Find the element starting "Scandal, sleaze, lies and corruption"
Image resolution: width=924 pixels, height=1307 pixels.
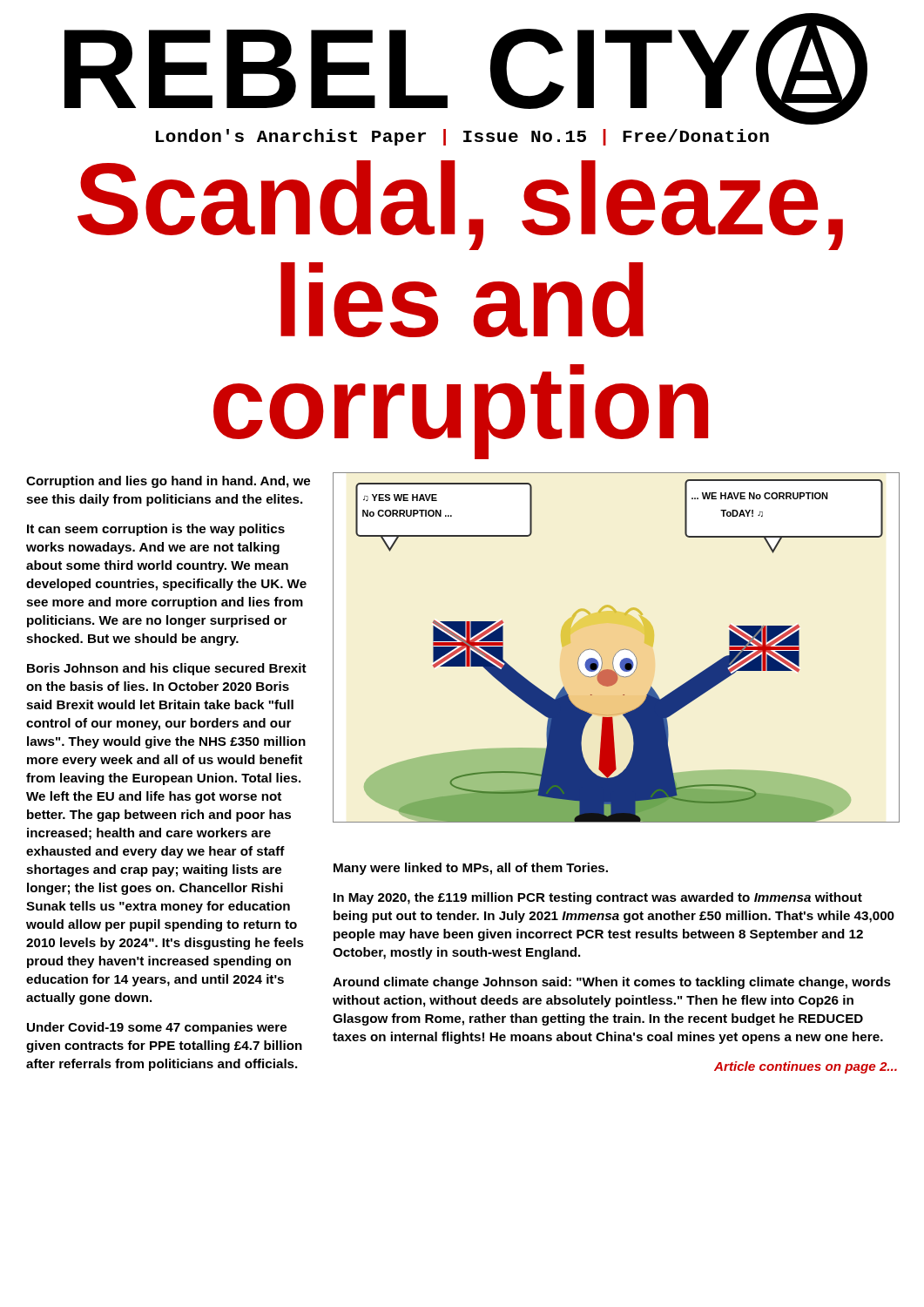[462, 302]
